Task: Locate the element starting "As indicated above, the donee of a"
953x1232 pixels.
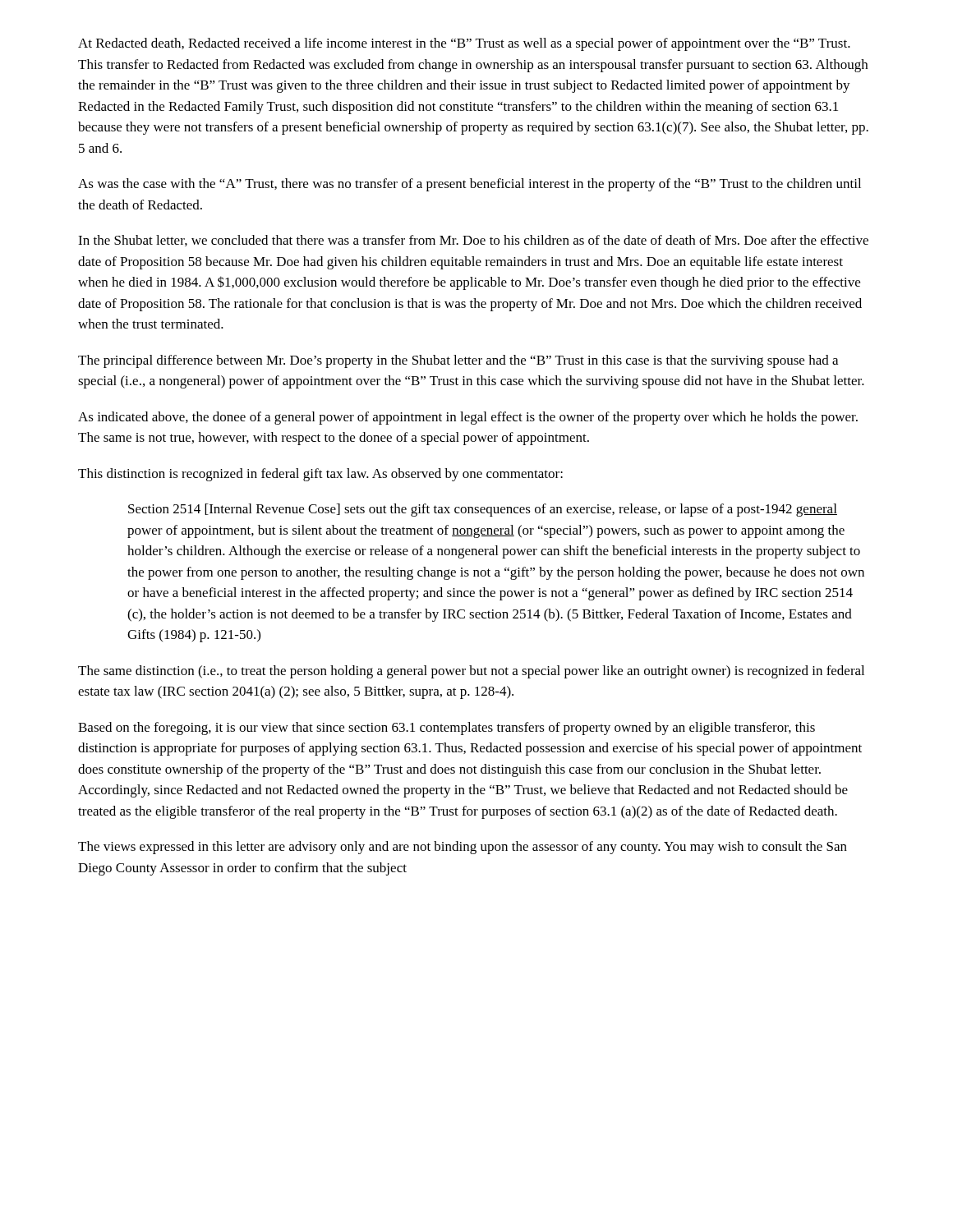Action: tap(468, 427)
